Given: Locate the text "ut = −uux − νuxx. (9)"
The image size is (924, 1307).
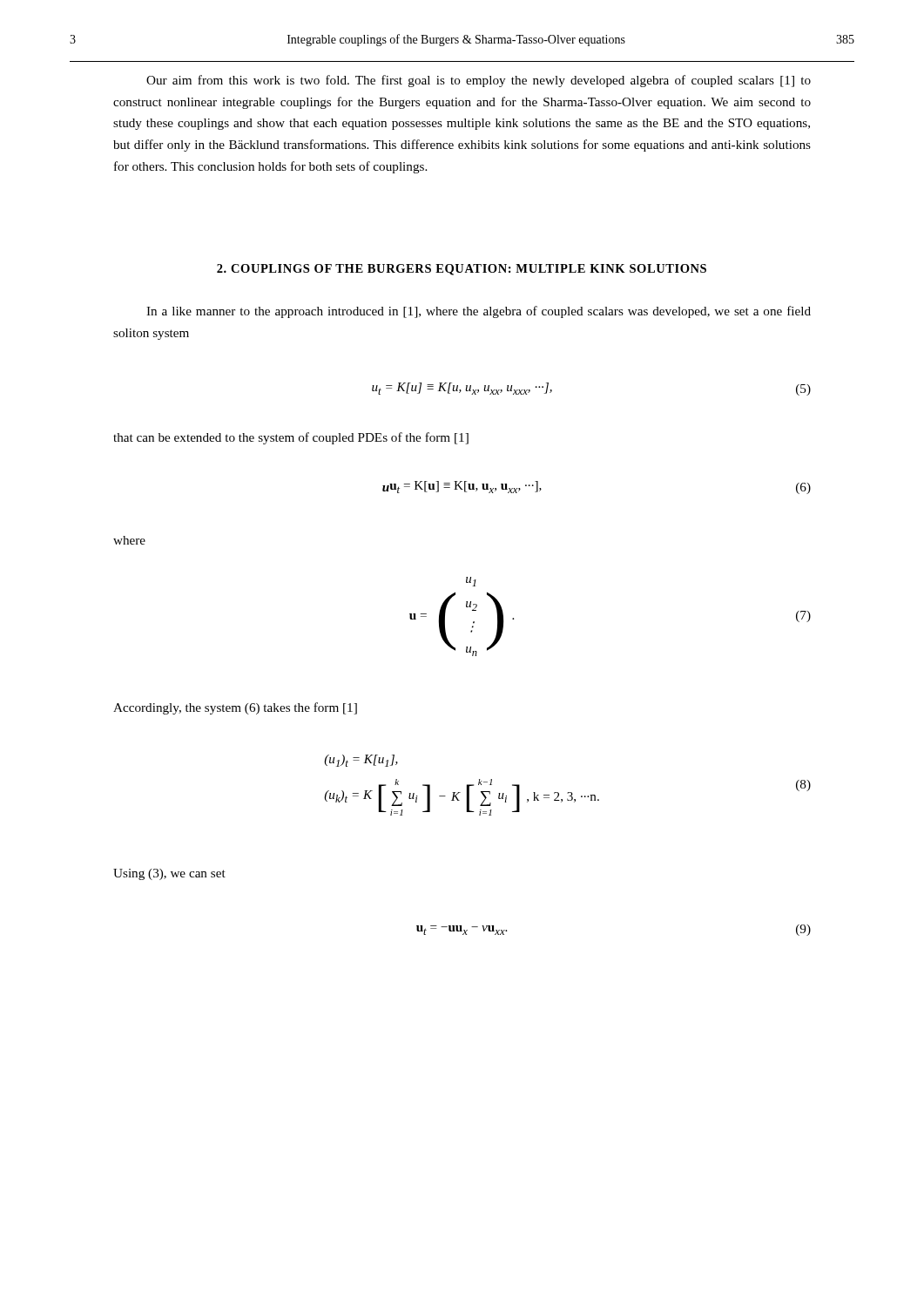Looking at the screenshot, I should [x=462, y=929].
